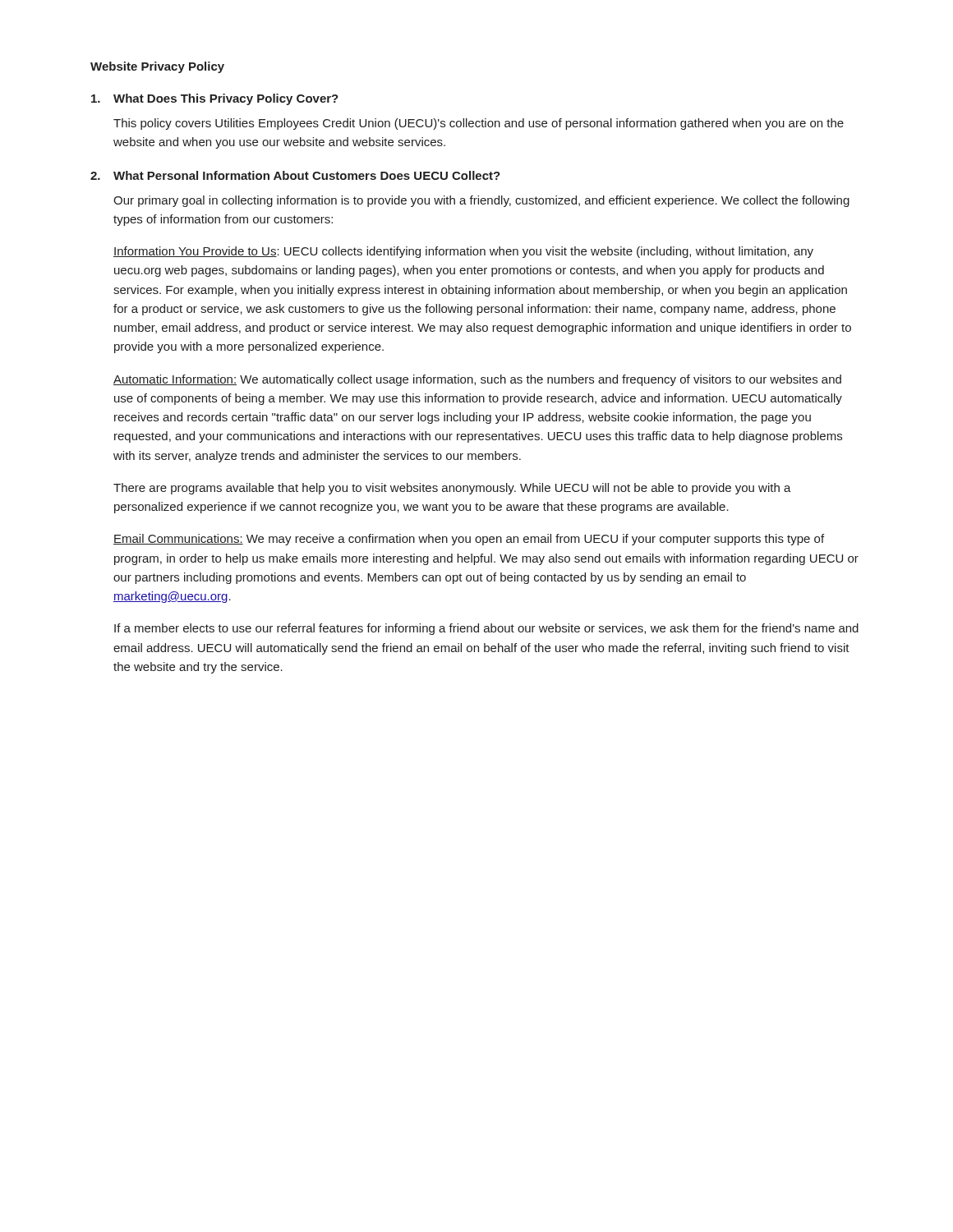Click on the text block that says "If a member elects"
The image size is (953, 1232).
[486, 647]
